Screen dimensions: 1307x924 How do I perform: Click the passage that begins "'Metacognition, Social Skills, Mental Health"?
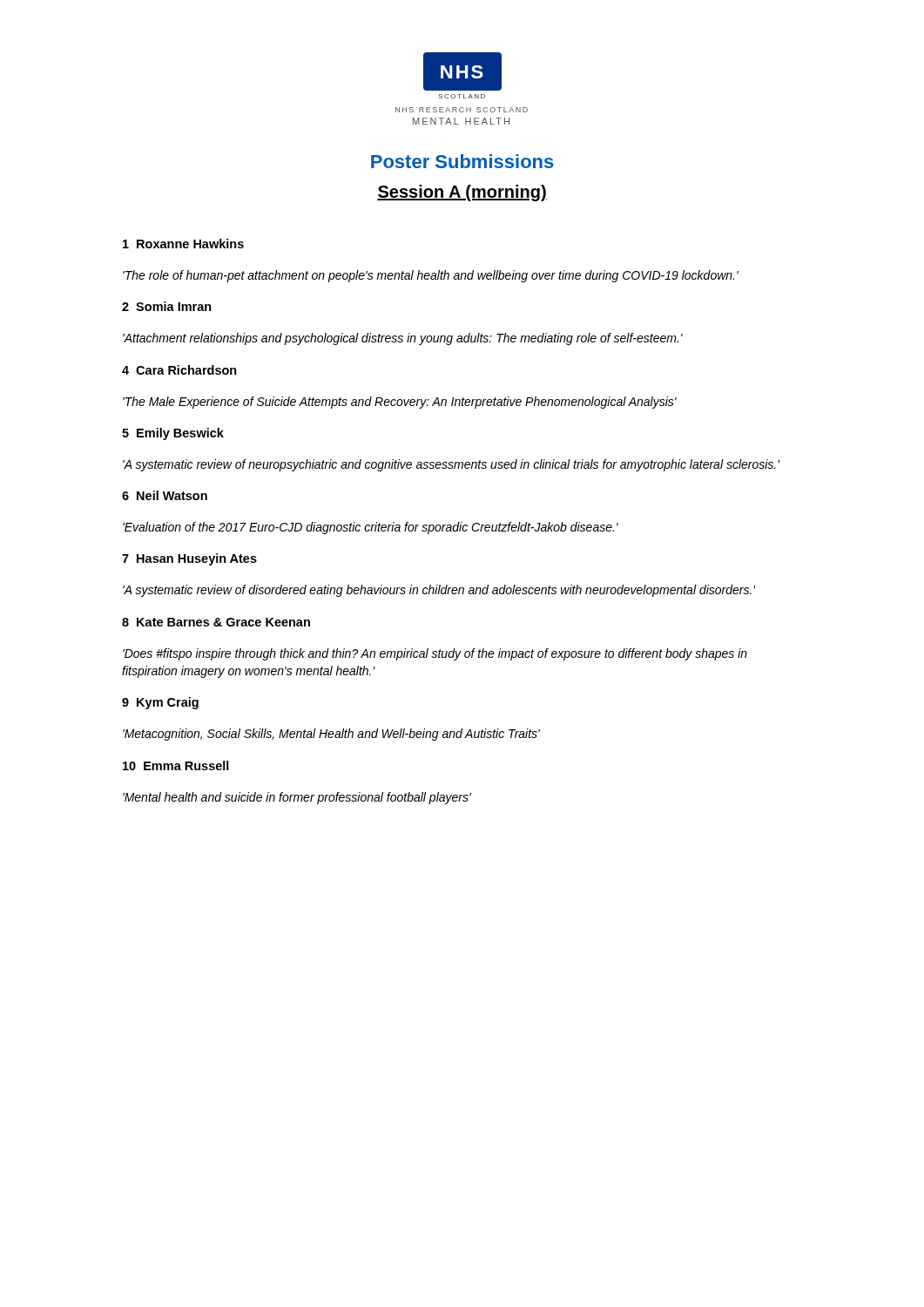pyautogui.click(x=462, y=734)
